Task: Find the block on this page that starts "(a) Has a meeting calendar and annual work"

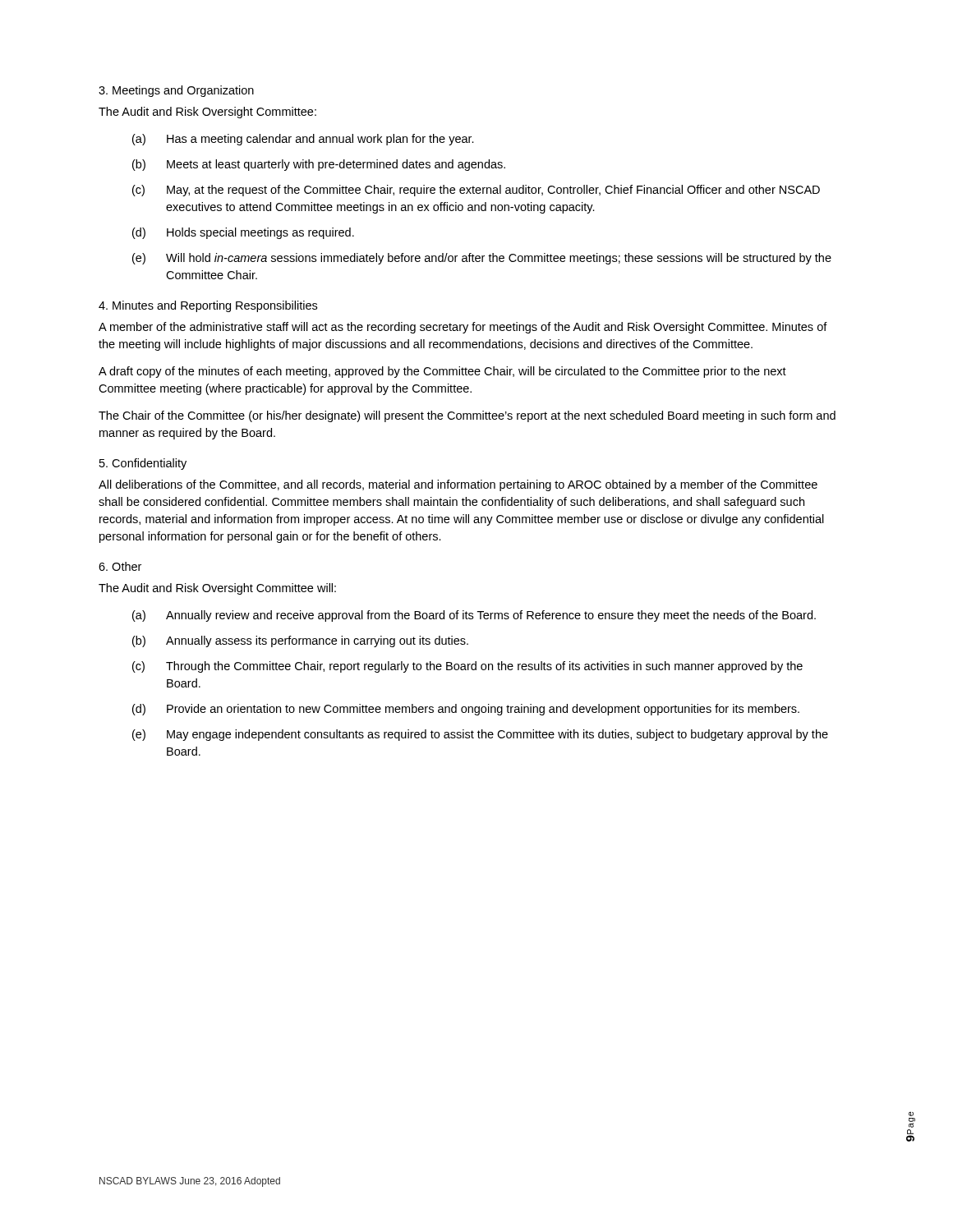Action: tap(303, 140)
